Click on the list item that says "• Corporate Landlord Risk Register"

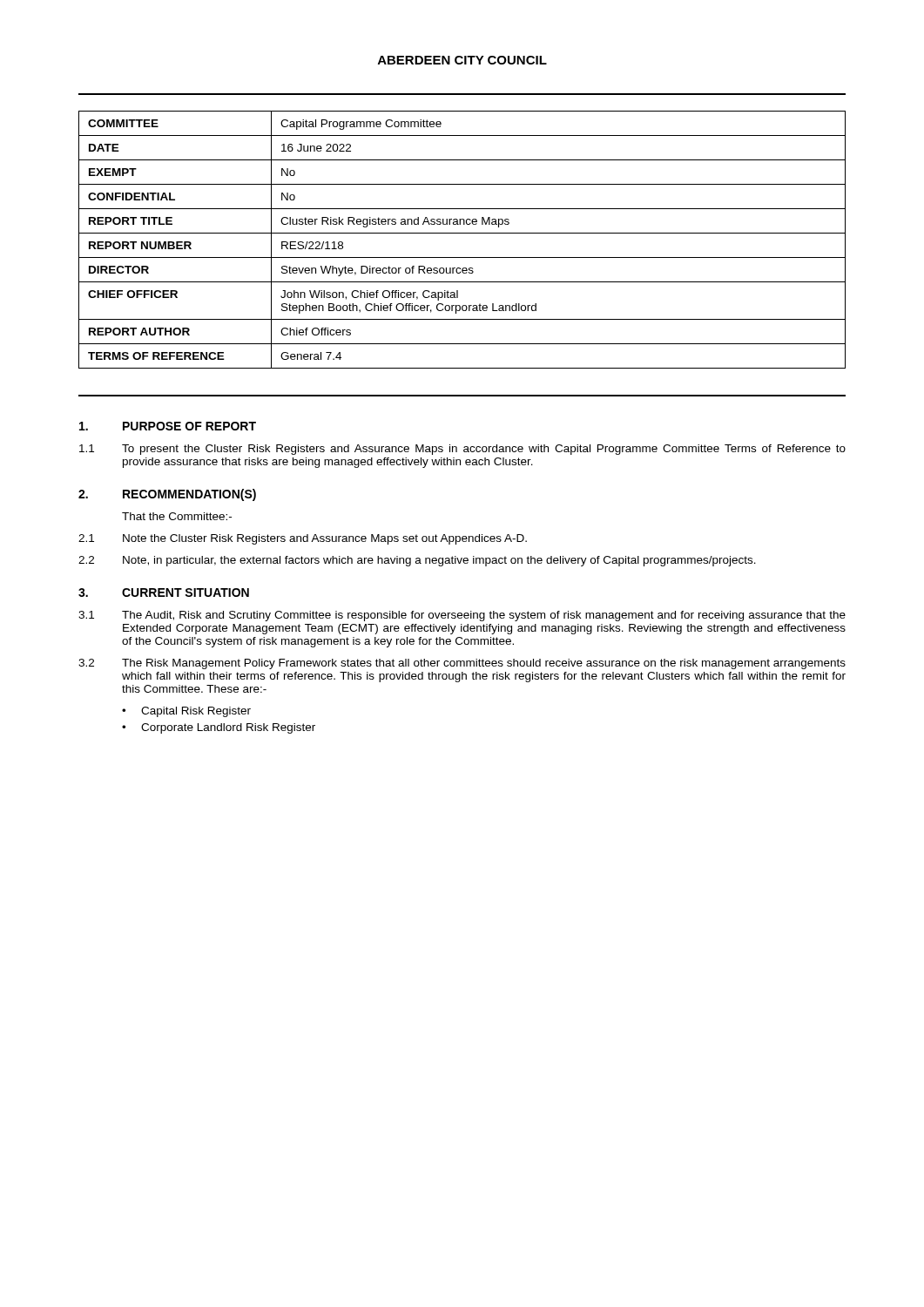point(219,727)
